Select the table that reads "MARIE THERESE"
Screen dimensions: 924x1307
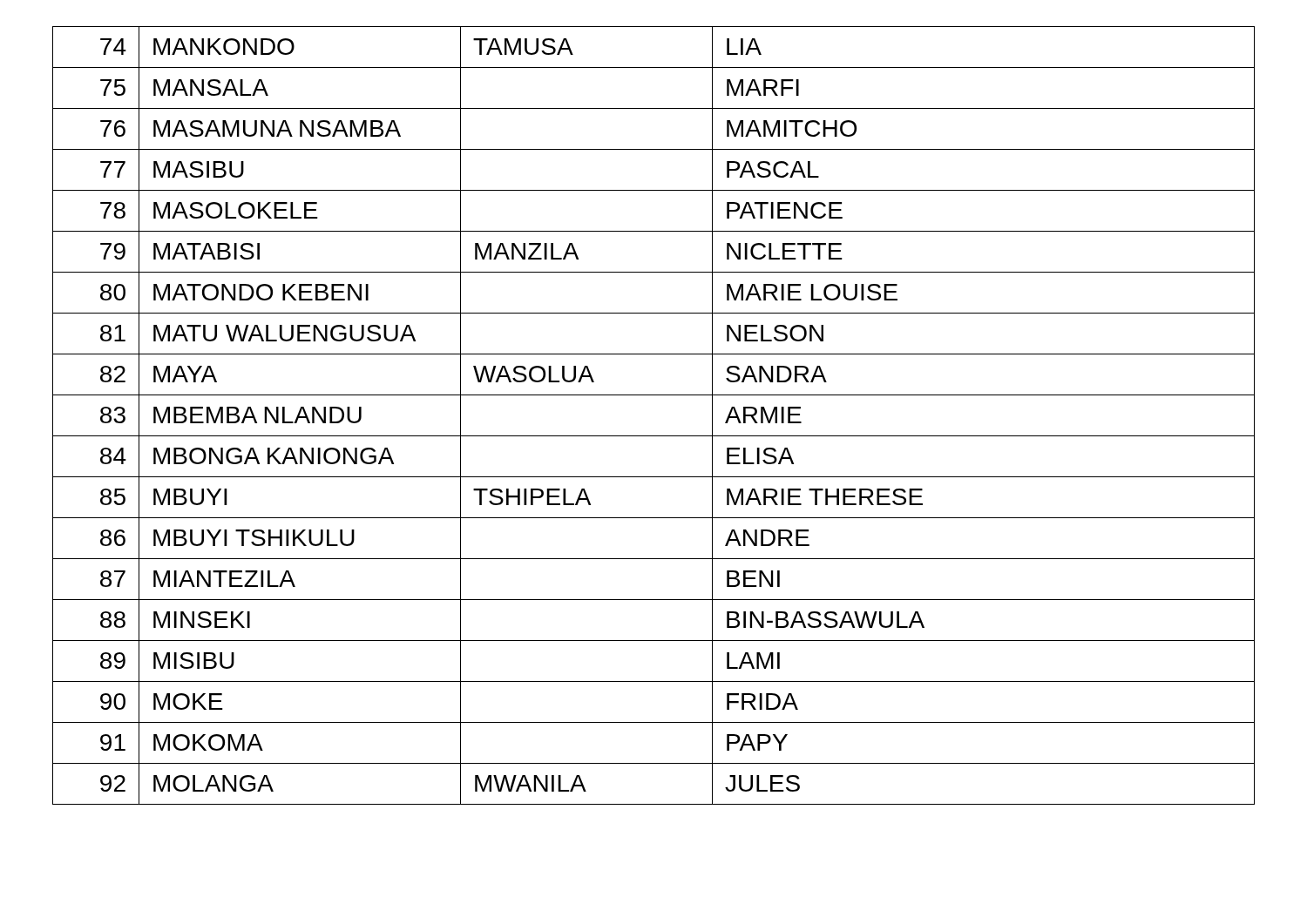coord(654,415)
